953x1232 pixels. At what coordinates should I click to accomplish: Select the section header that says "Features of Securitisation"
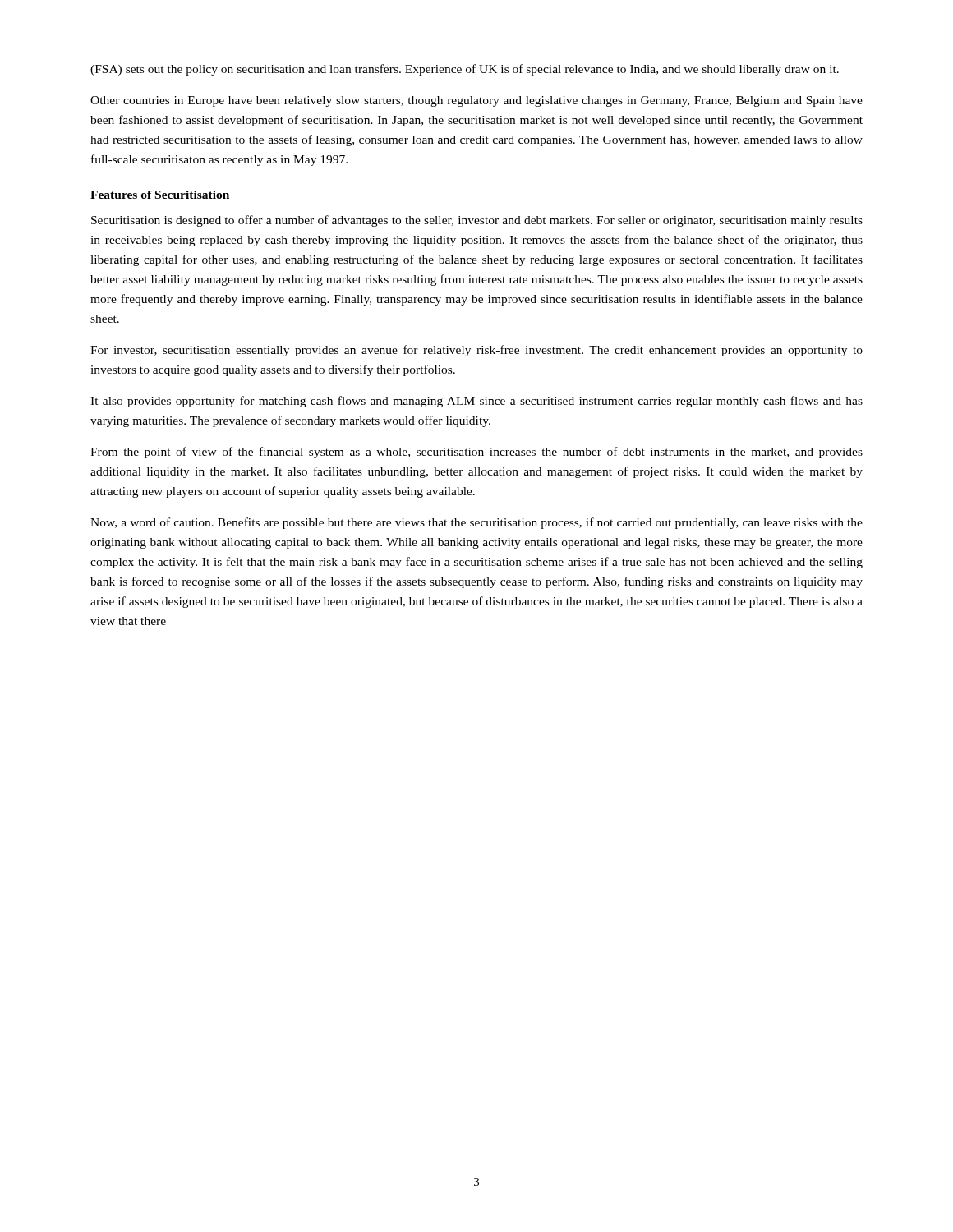[160, 194]
